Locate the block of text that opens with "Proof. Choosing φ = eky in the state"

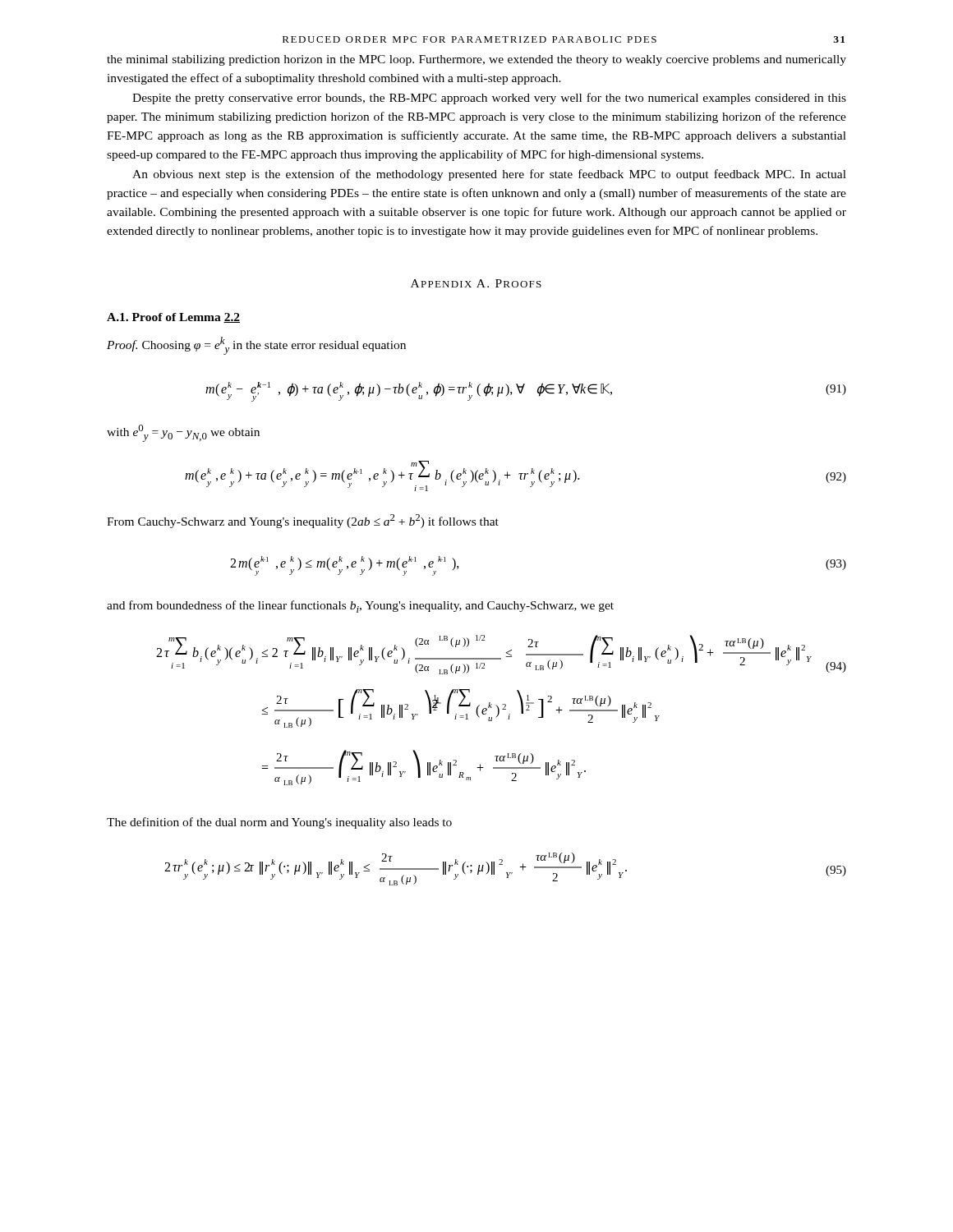click(x=256, y=346)
